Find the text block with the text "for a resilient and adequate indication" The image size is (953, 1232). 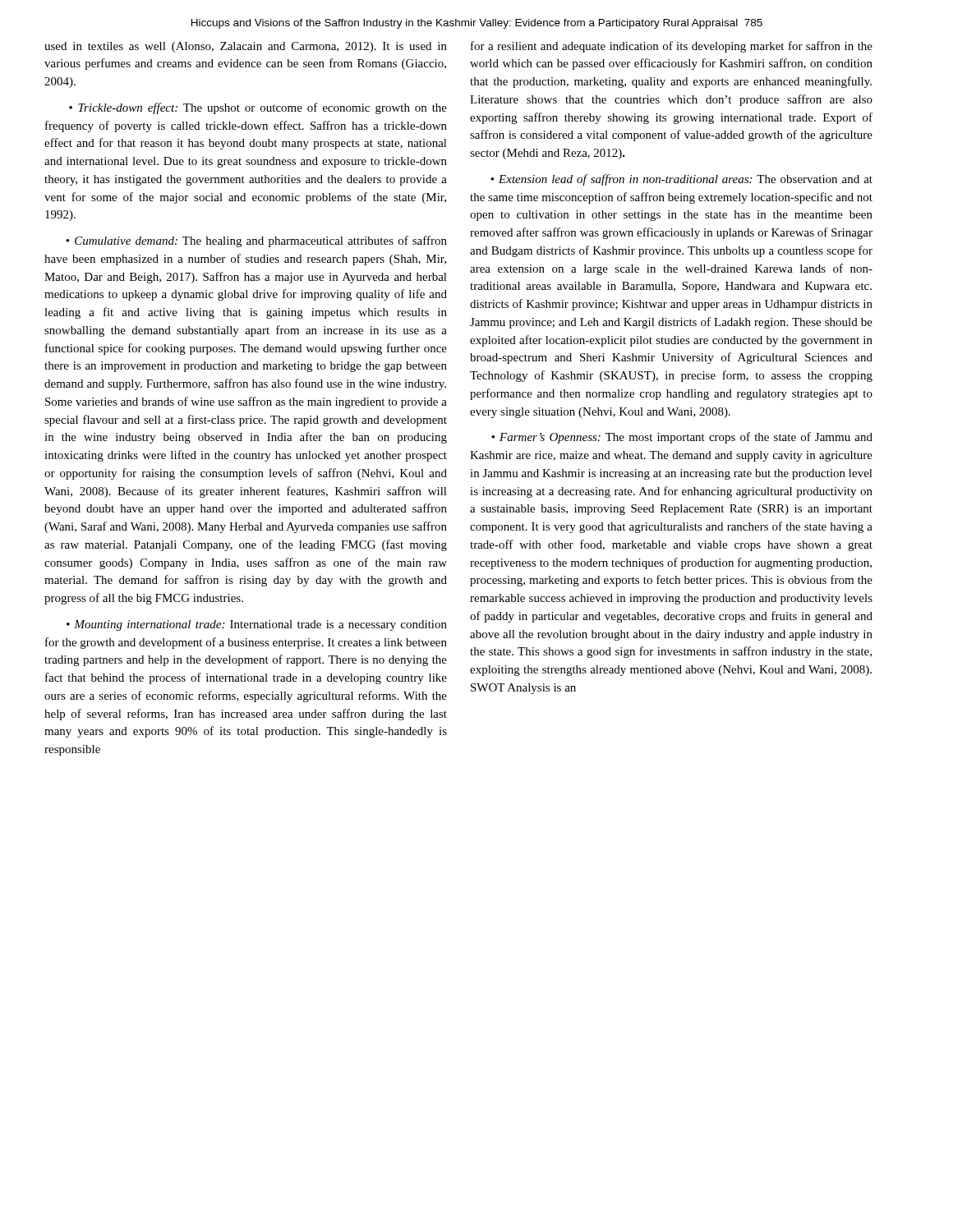coord(671,99)
